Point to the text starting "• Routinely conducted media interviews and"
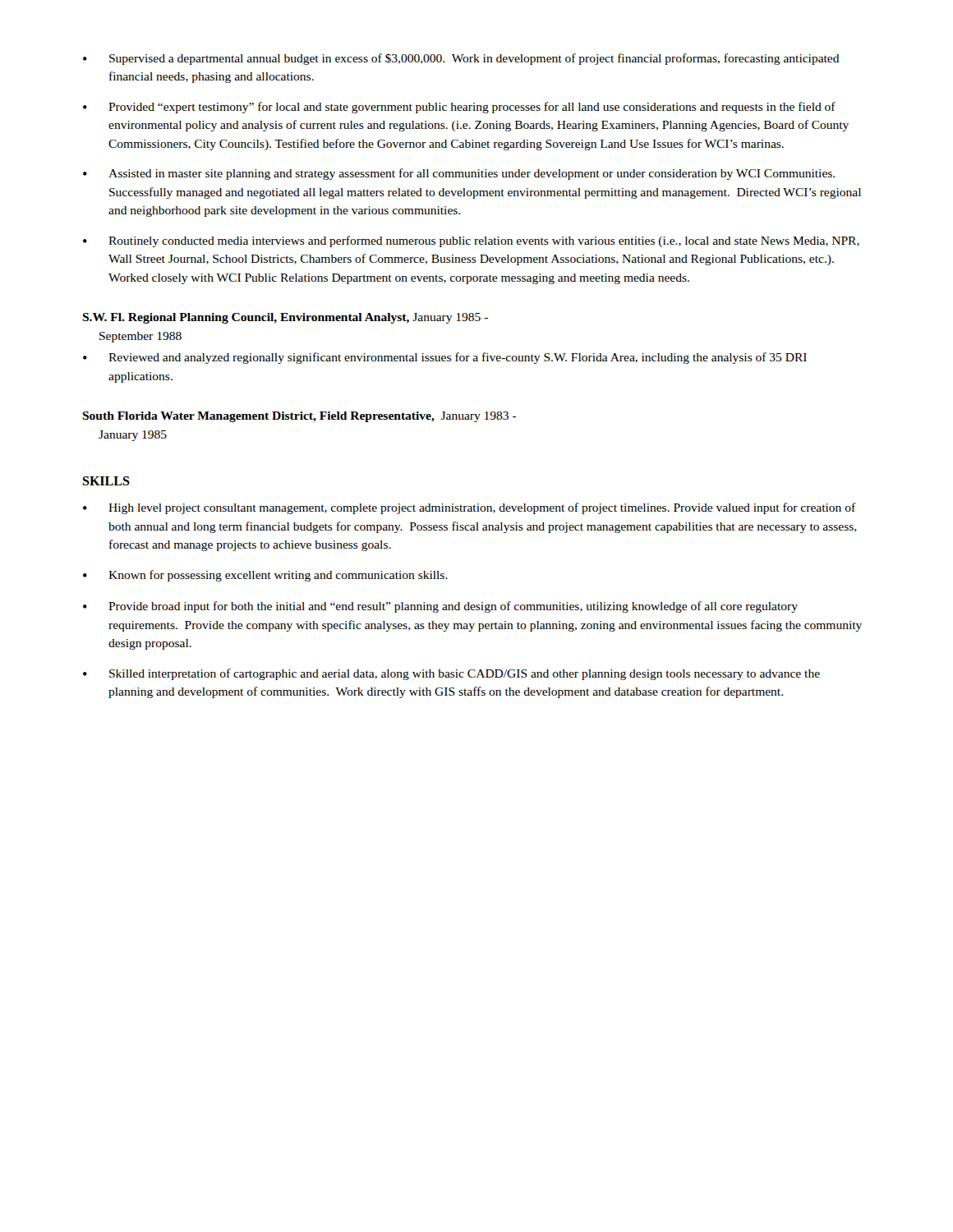The width and height of the screenshot is (953, 1232). tap(472, 259)
